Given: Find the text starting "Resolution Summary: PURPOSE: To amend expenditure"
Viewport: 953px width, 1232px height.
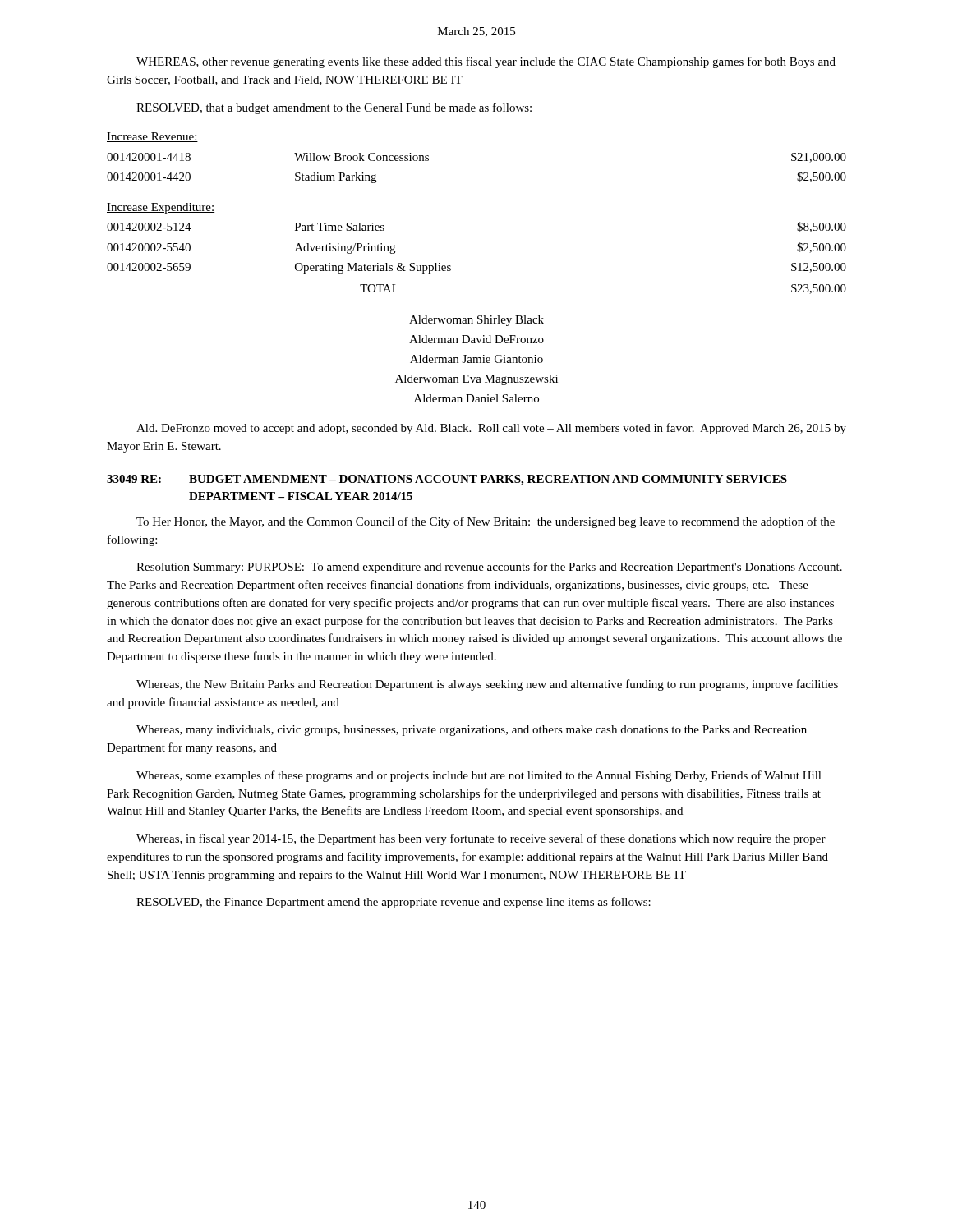Looking at the screenshot, I should coord(476,612).
